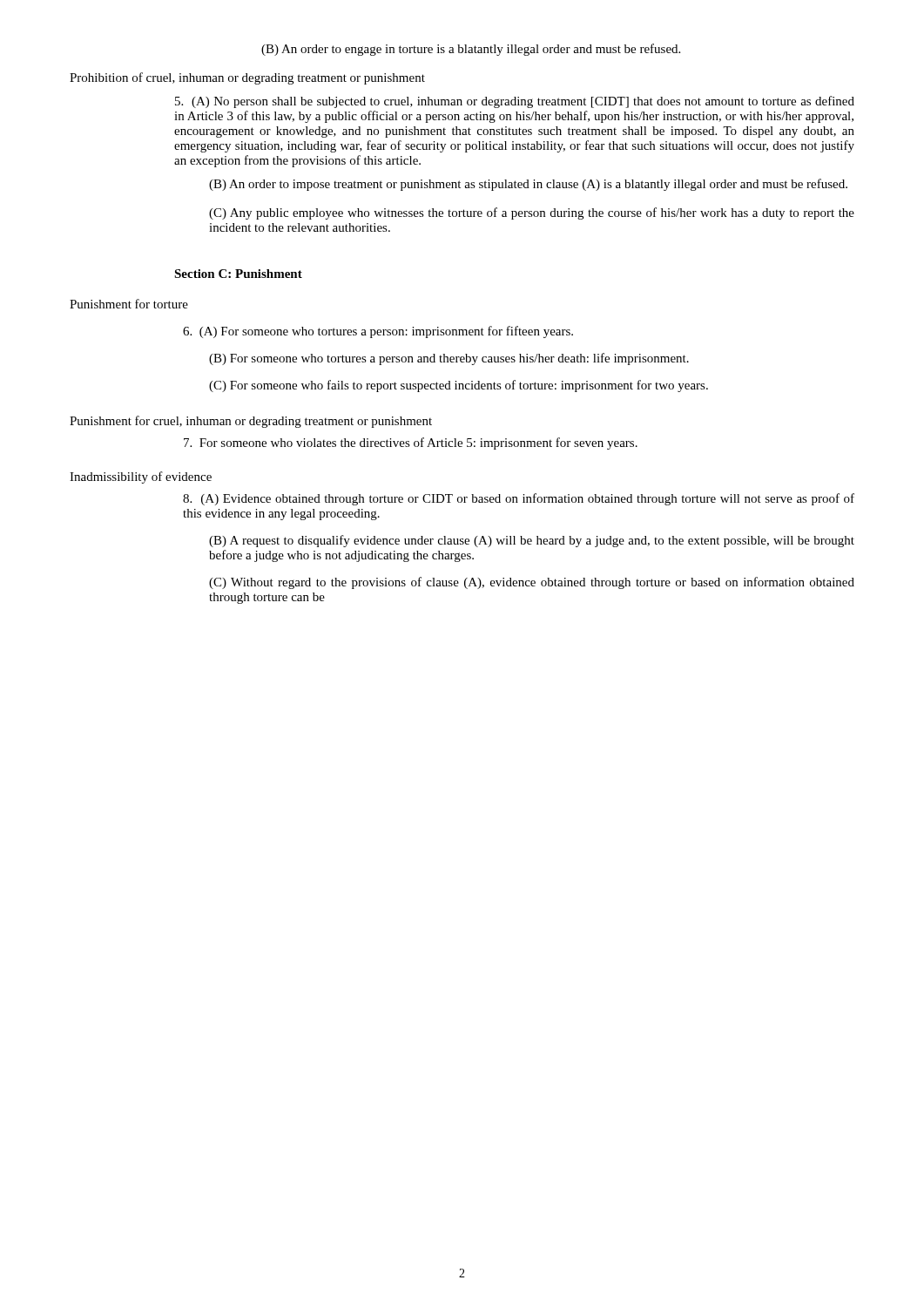Navigate to the text block starting "(B) A request to"

pyautogui.click(x=532, y=548)
